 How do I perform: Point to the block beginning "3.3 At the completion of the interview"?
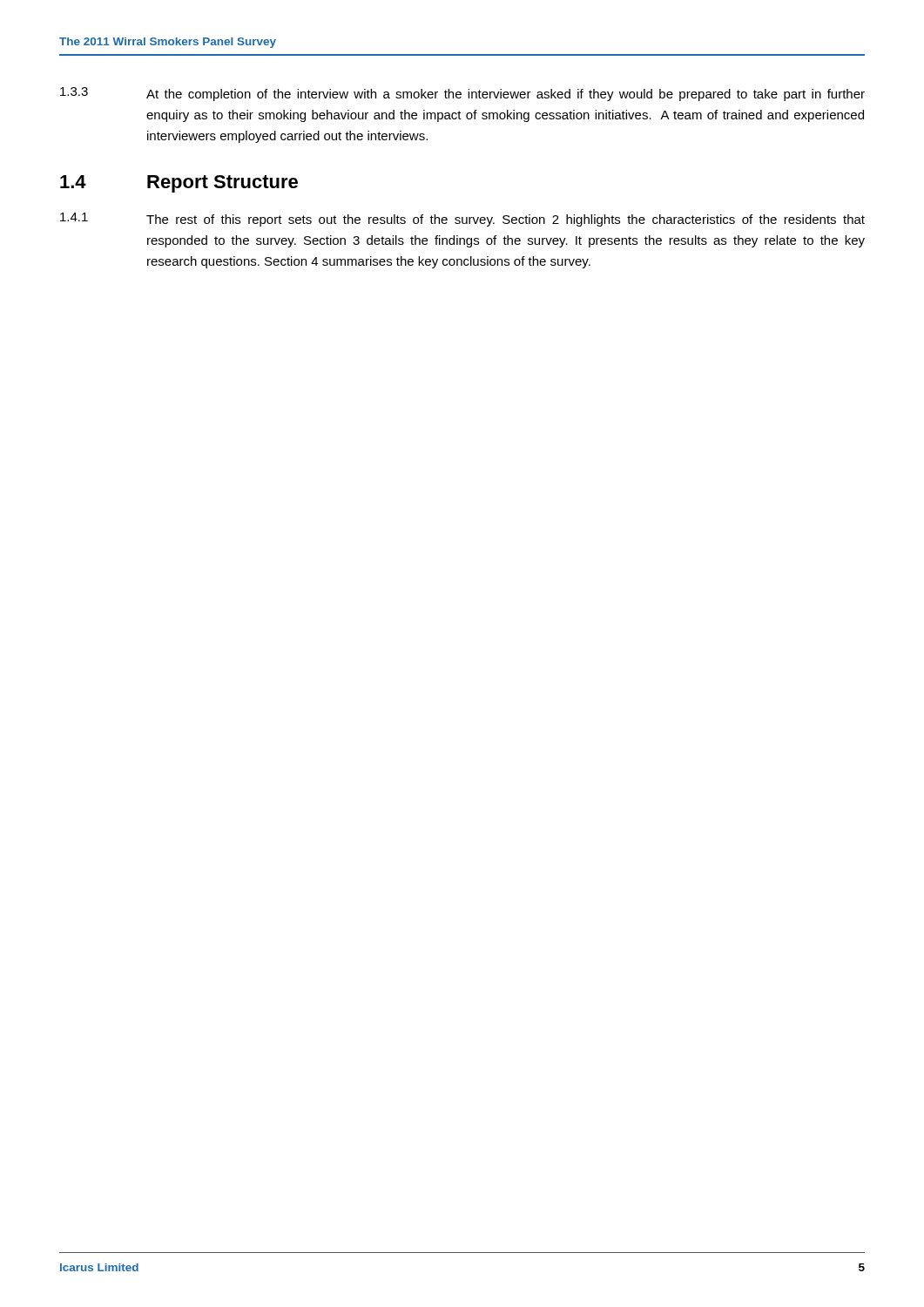pos(462,107)
